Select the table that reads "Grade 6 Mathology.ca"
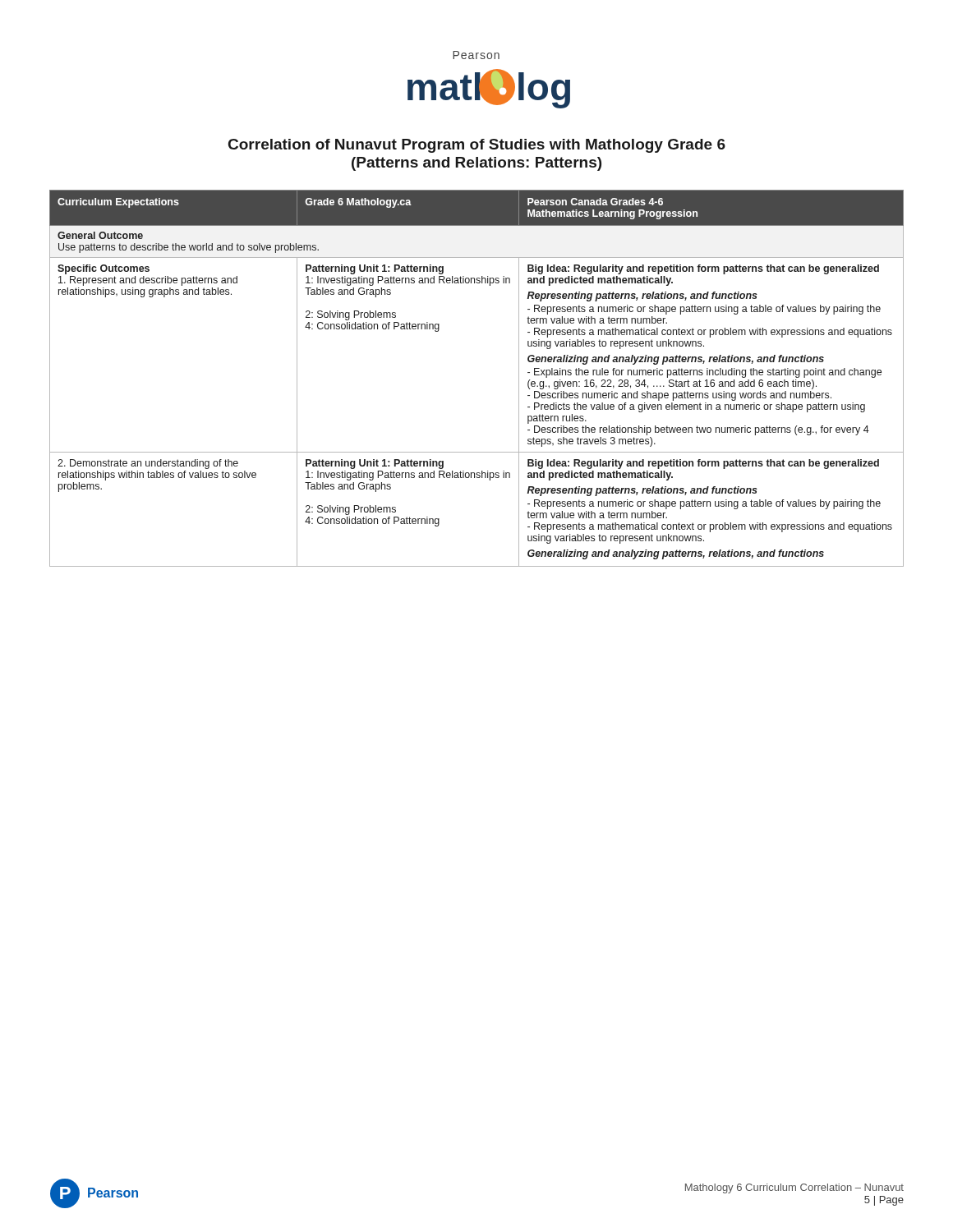This screenshot has height=1232, width=953. (476, 378)
